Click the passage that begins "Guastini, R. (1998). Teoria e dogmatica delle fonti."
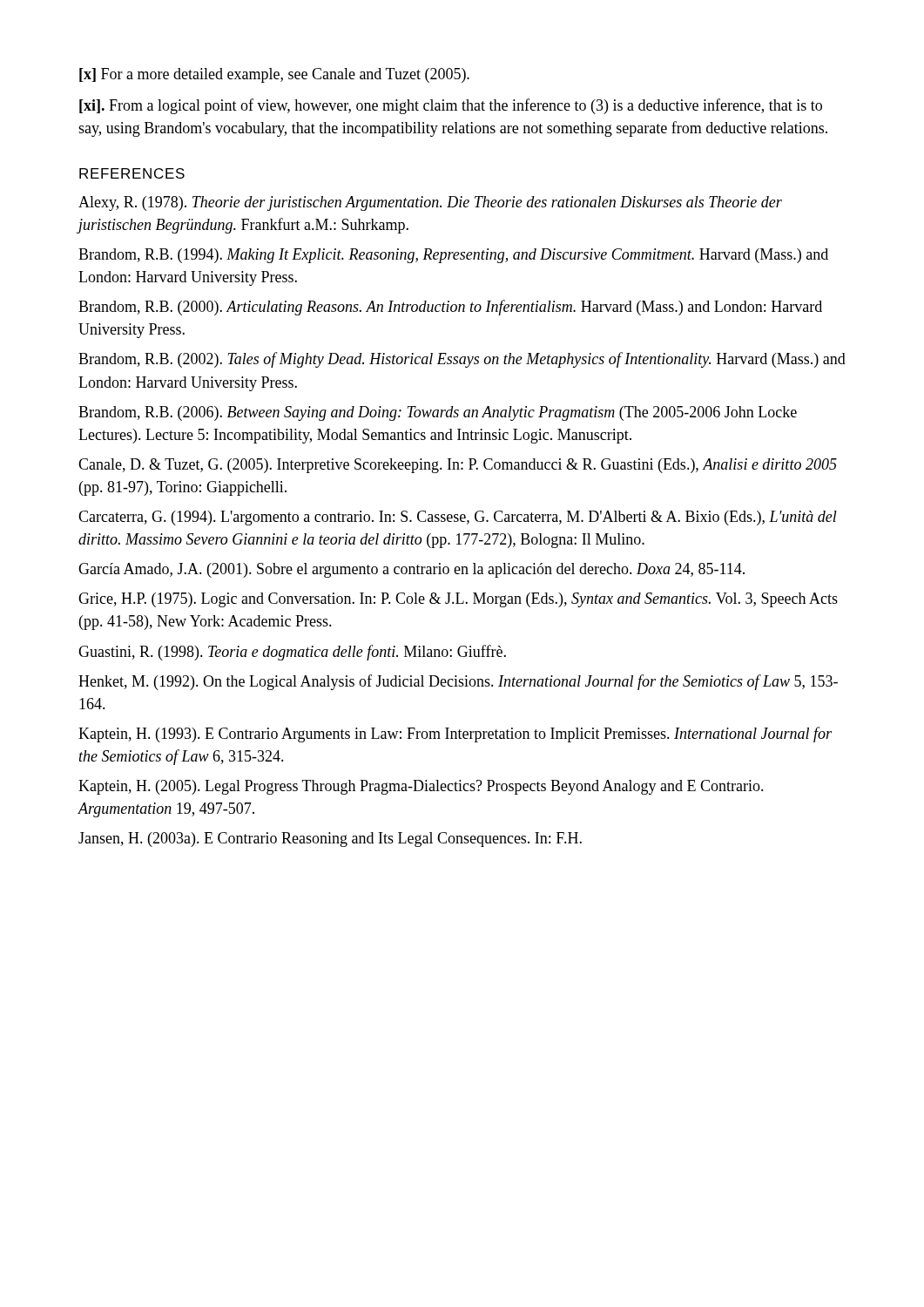Screen dimensions: 1307x924 (x=293, y=651)
